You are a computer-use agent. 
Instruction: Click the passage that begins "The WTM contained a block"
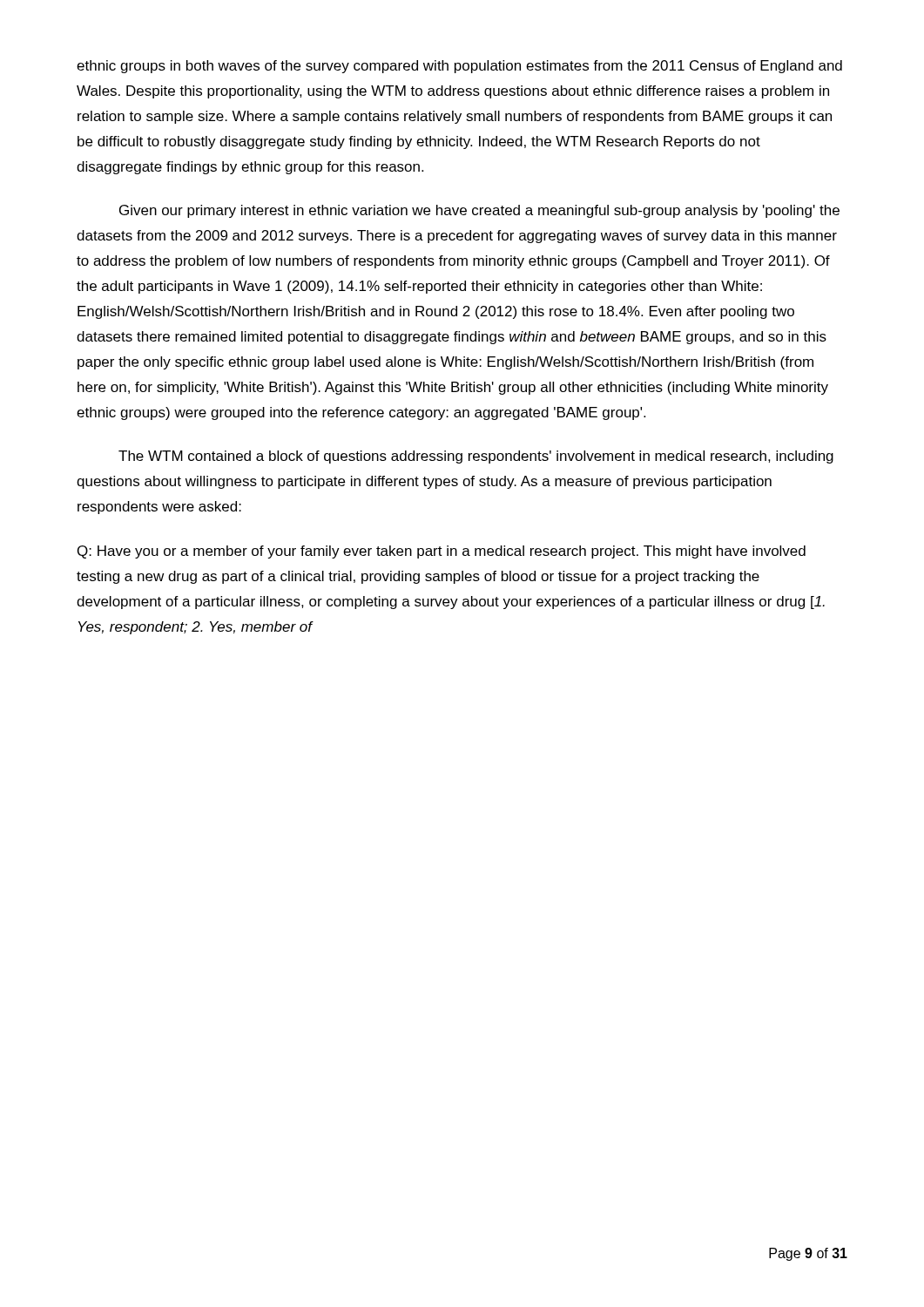click(462, 483)
